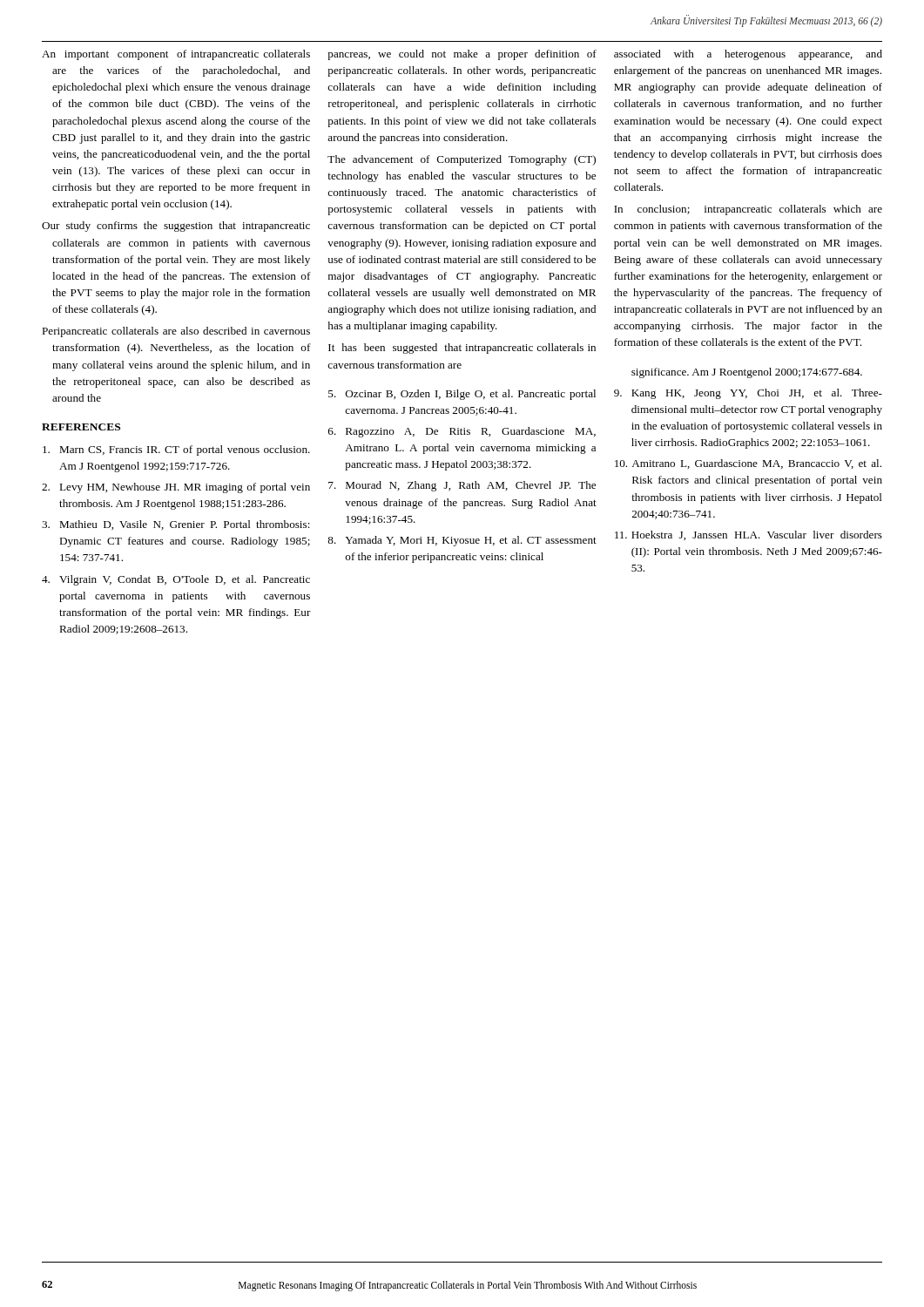Locate the text block that says "In conclusion; intrapancreatic collaterals"
The width and height of the screenshot is (924, 1307).
(748, 276)
